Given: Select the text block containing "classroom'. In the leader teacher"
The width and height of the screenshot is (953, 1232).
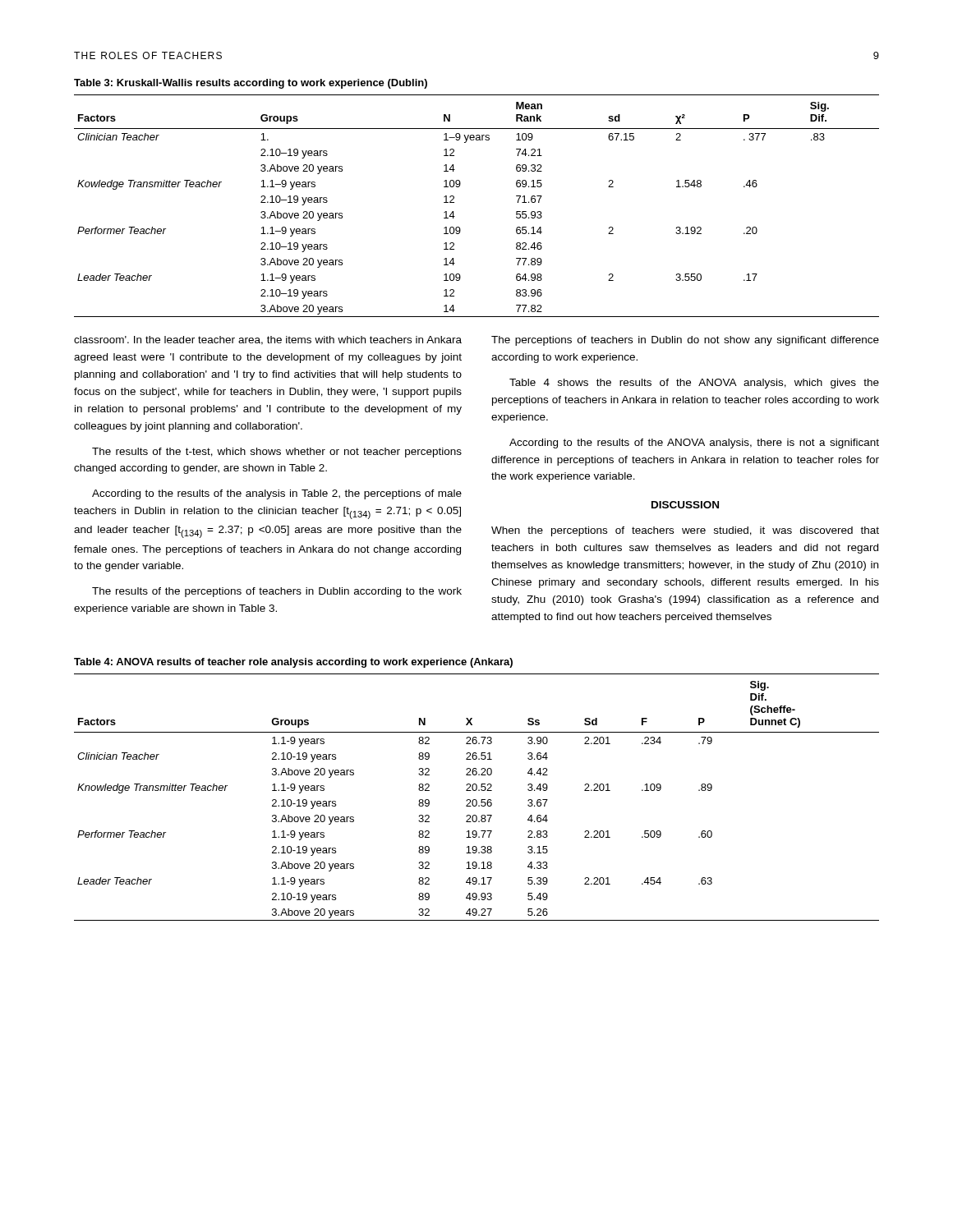Looking at the screenshot, I should tap(268, 475).
